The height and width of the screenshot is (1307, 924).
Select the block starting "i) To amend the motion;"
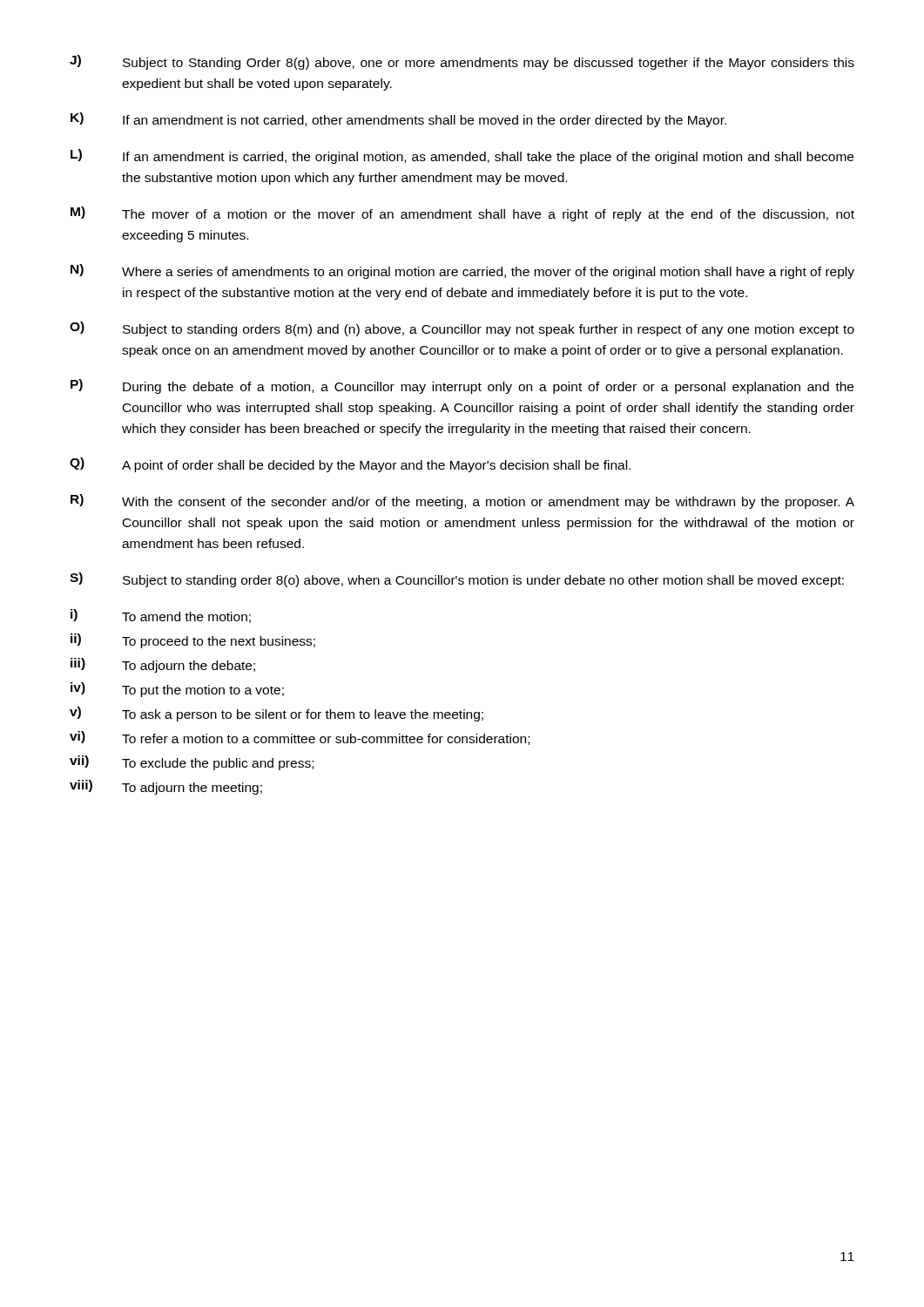point(161,616)
